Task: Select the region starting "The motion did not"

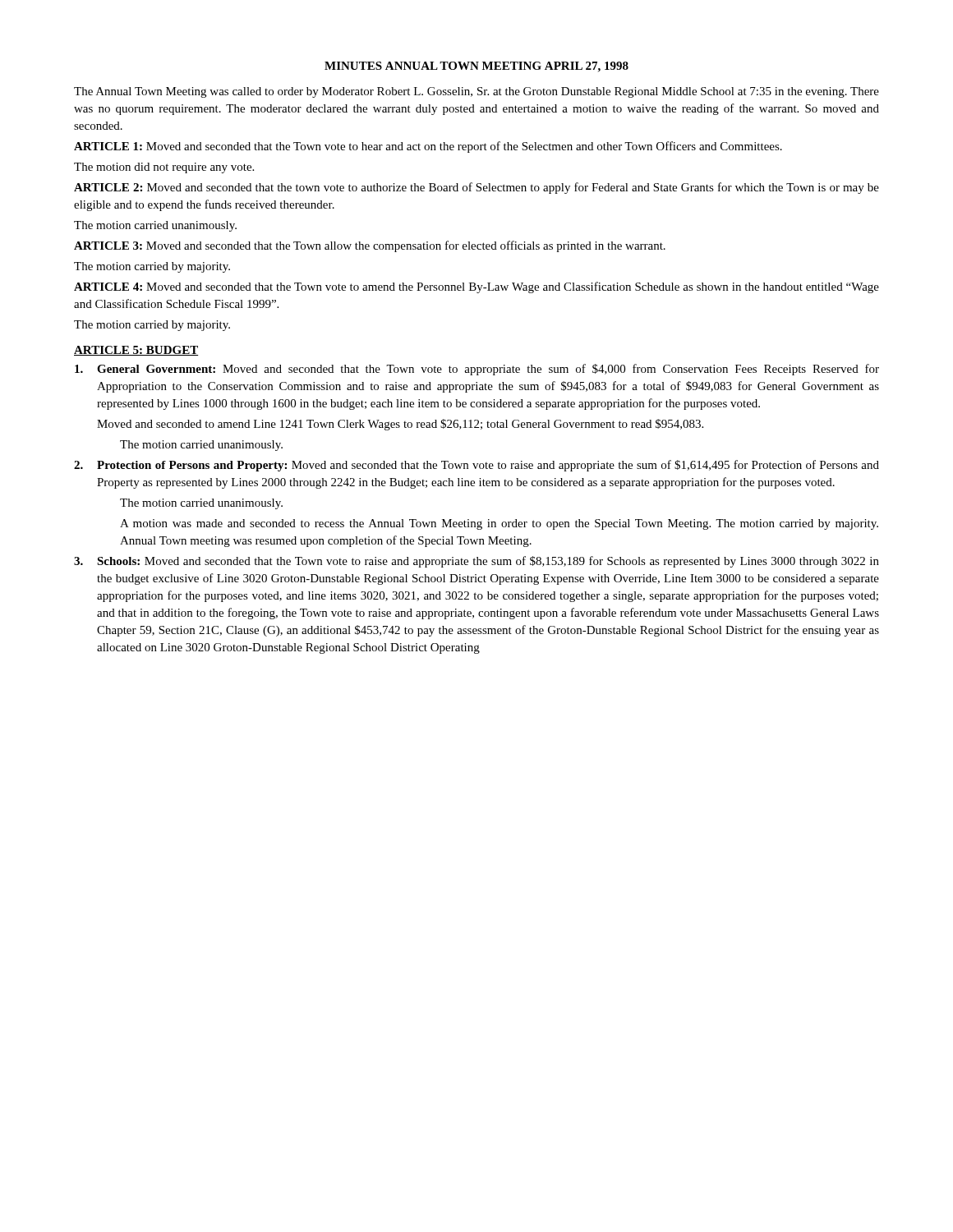Action: click(164, 168)
